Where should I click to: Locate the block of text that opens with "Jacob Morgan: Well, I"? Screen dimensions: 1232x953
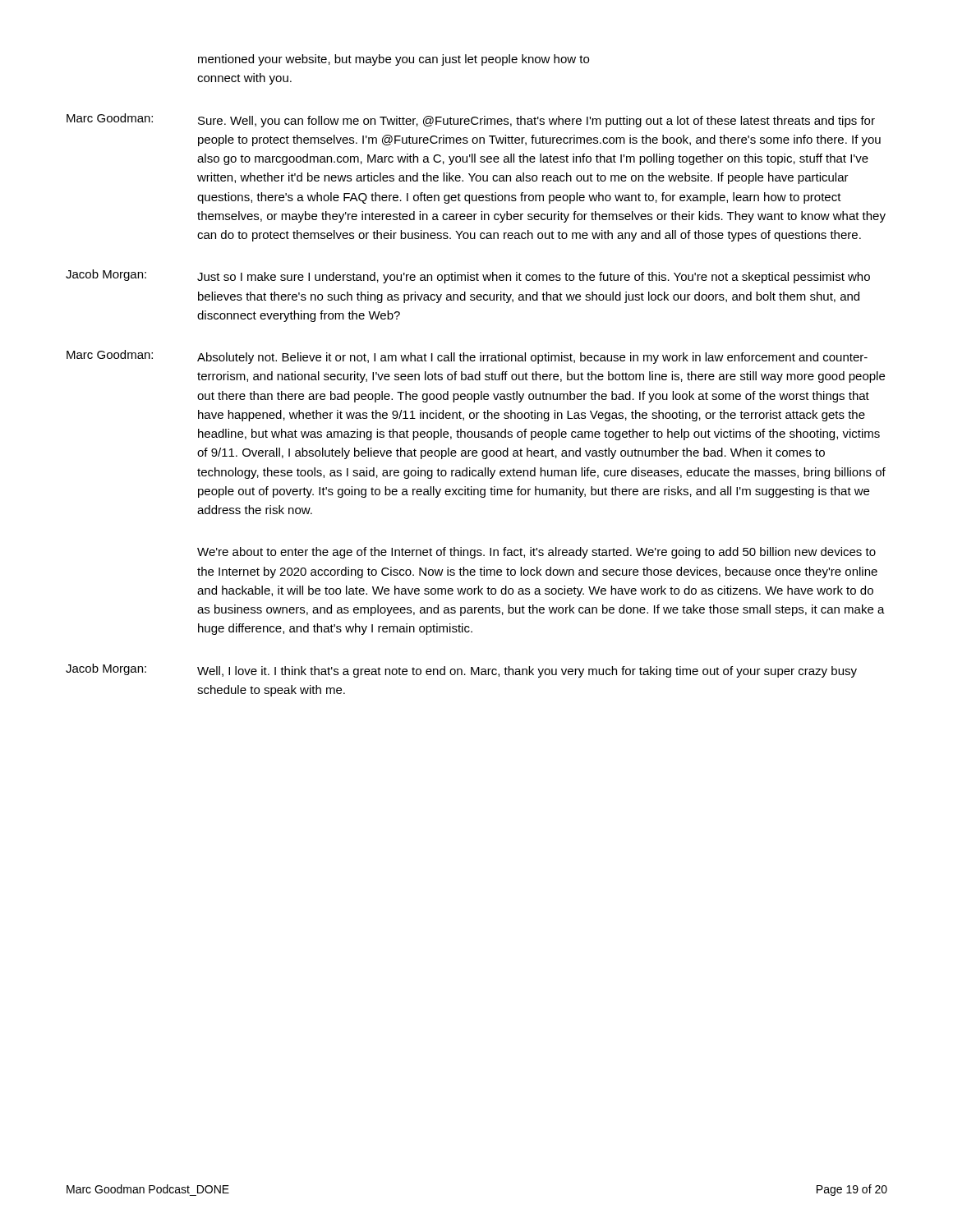(x=476, y=680)
